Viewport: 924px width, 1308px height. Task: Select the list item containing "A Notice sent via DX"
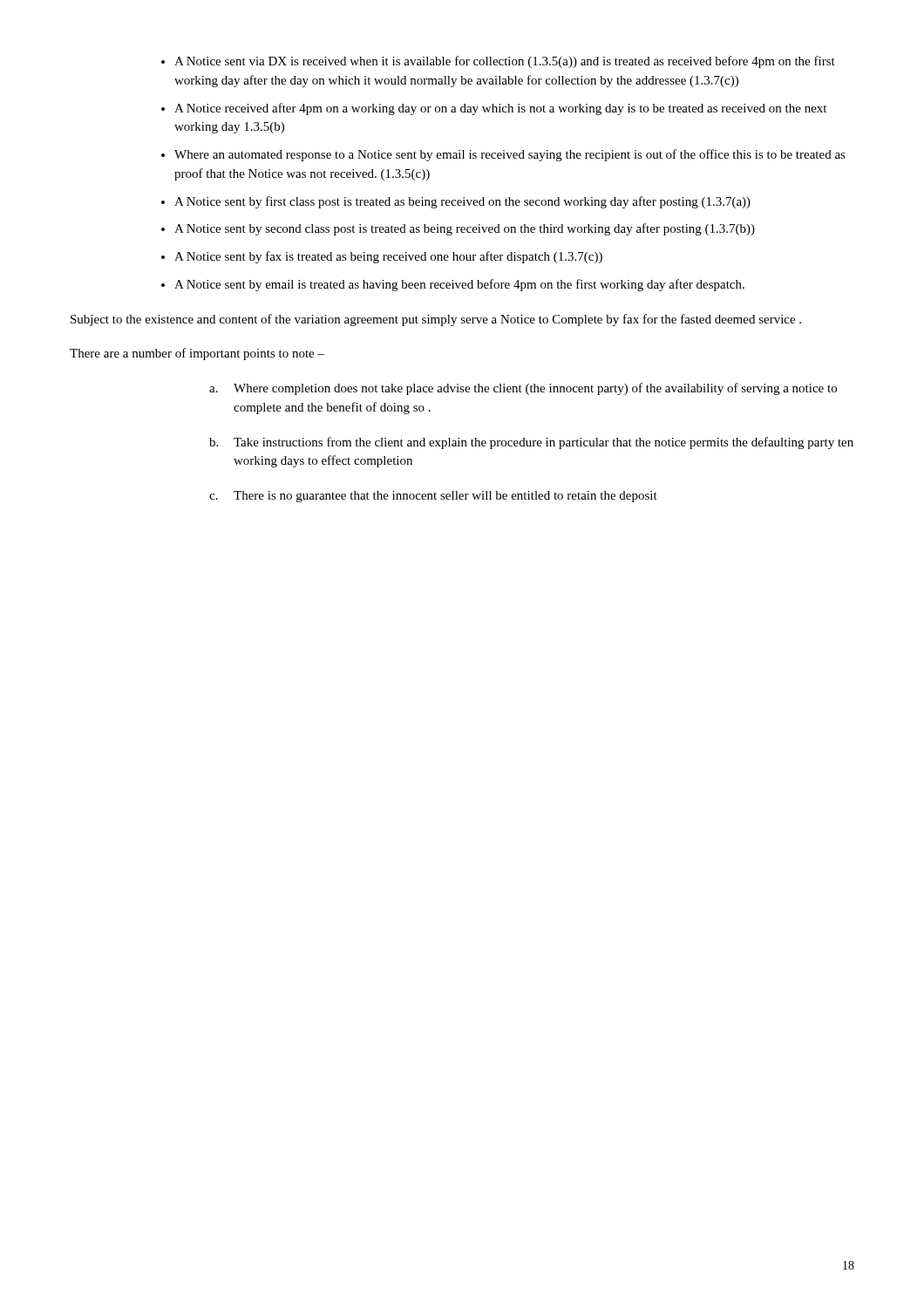click(514, 71)
